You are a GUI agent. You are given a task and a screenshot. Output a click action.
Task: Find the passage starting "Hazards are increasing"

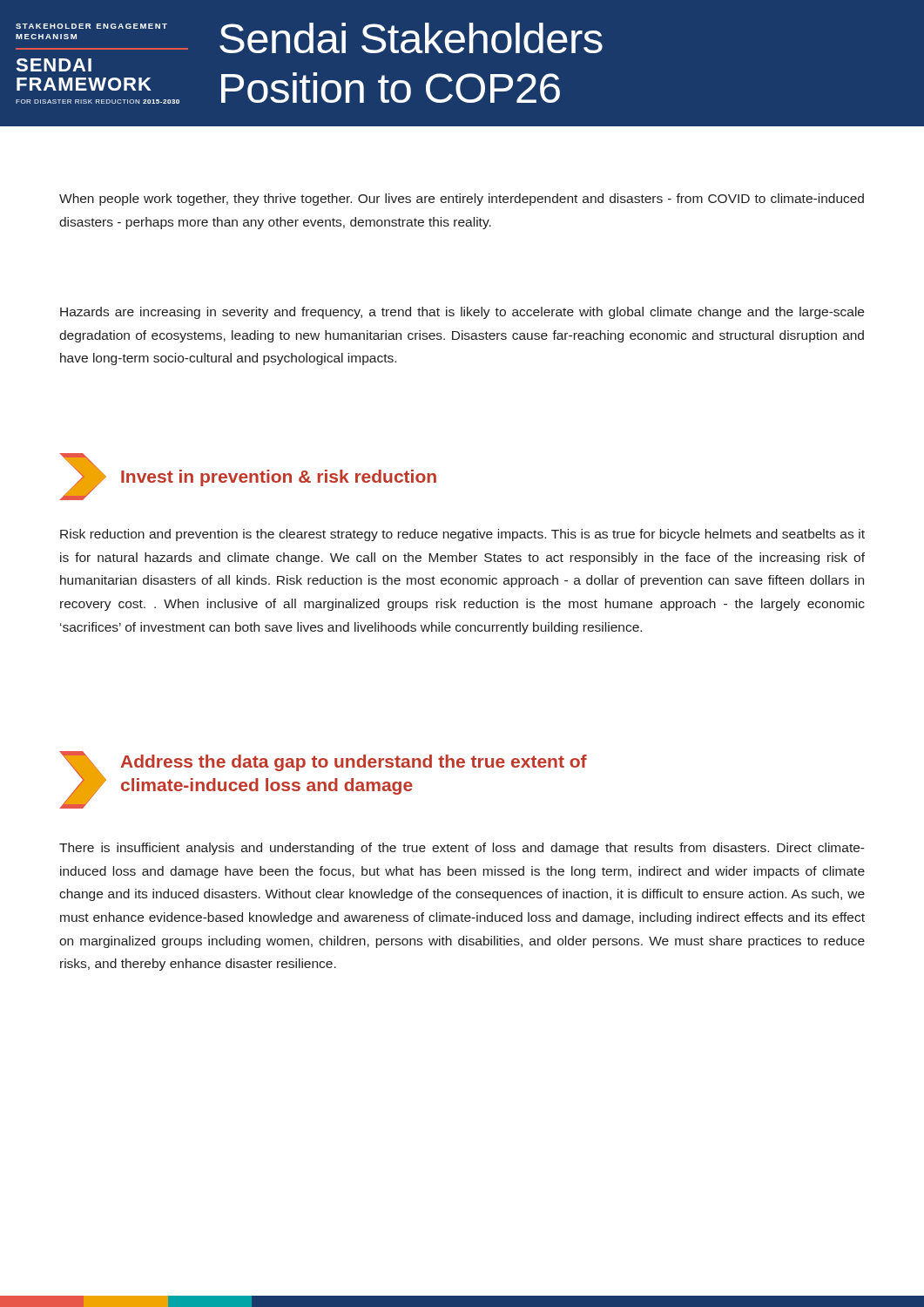tap(462, 335)
